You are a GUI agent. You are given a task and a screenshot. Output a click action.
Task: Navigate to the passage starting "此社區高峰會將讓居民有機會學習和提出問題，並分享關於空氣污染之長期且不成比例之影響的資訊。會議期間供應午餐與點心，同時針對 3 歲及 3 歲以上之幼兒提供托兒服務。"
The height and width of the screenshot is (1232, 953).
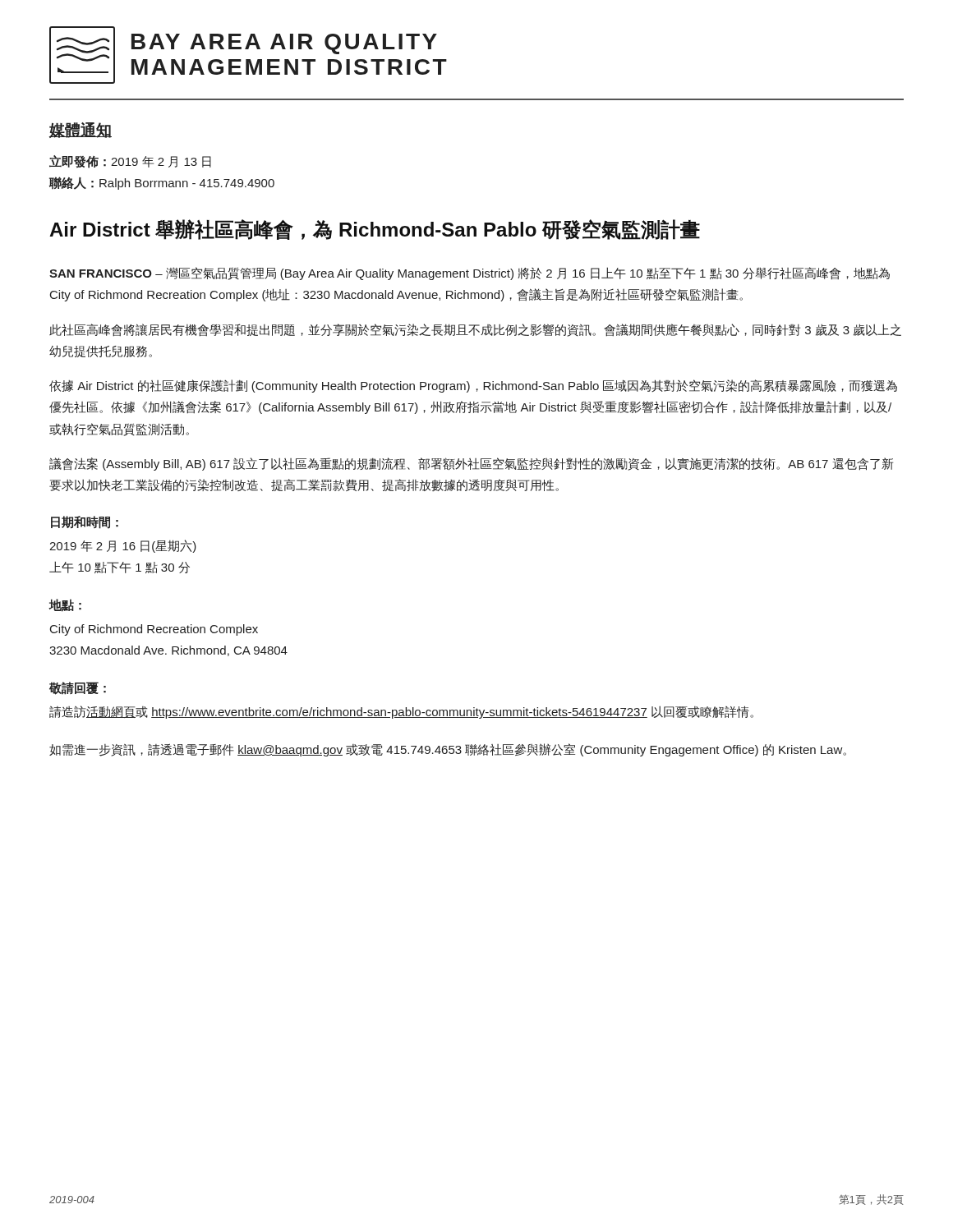tap(476, 340)
